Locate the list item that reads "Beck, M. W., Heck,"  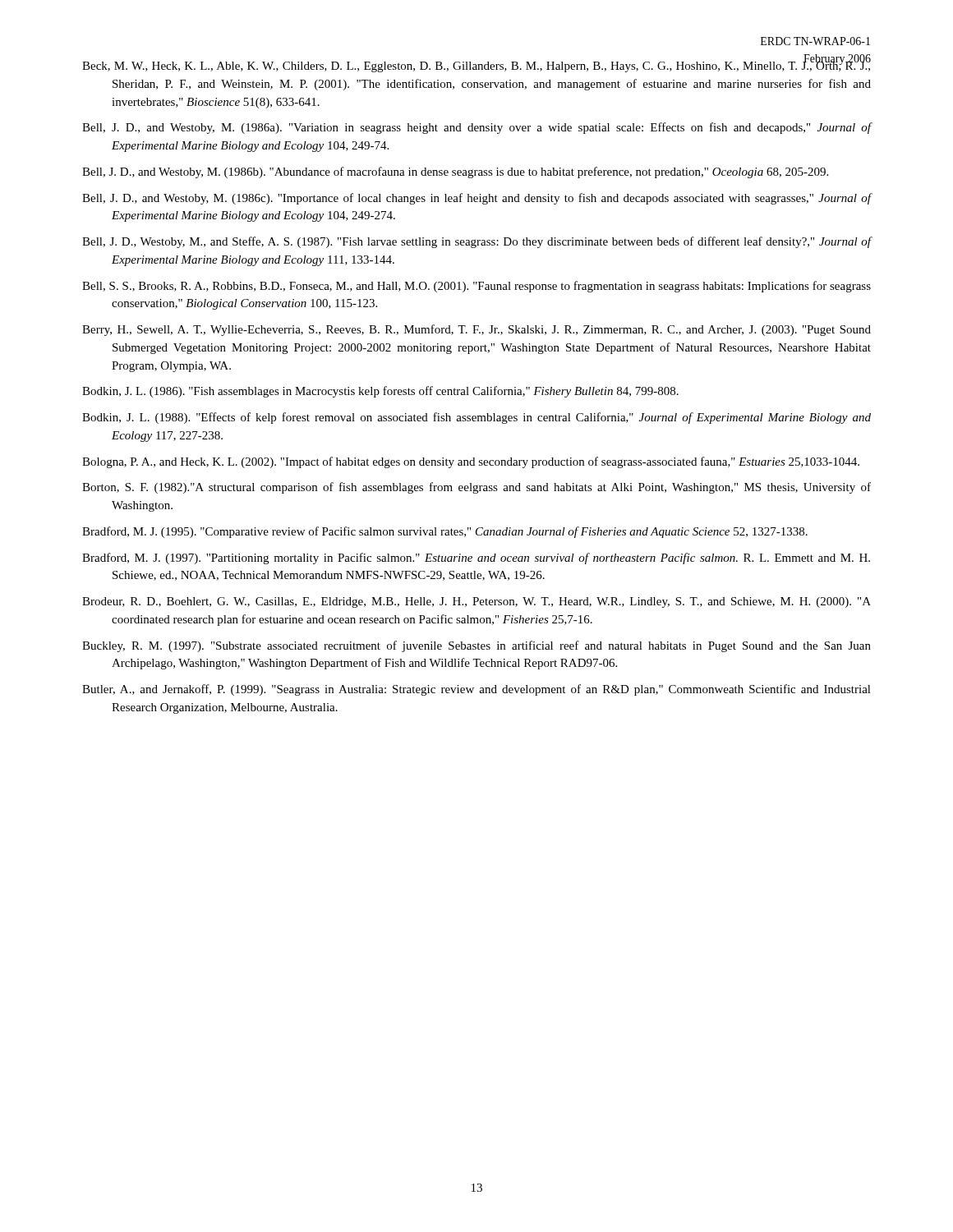click(476, 84)
